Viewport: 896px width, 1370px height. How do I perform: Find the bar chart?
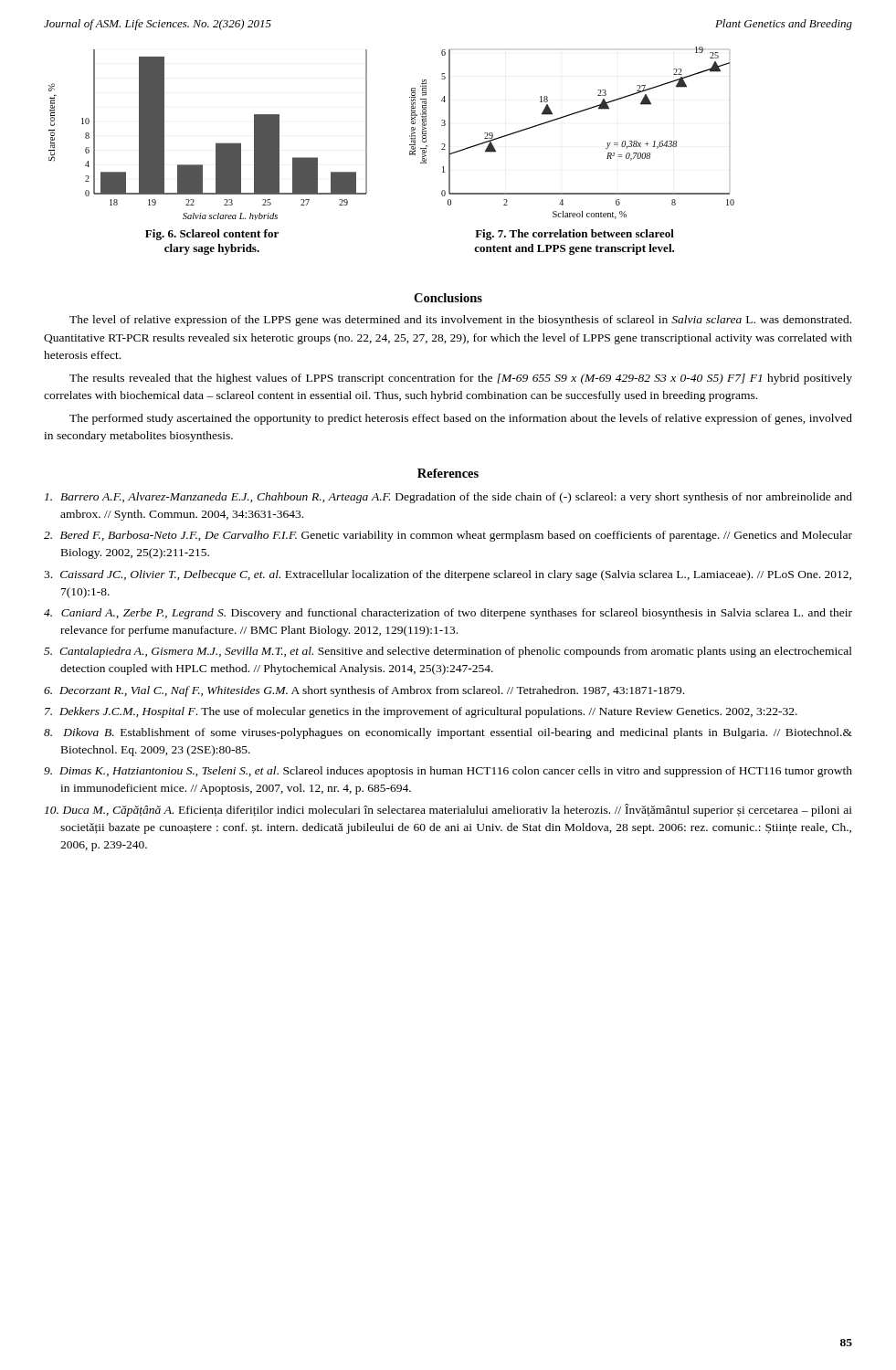coord(212,149)
